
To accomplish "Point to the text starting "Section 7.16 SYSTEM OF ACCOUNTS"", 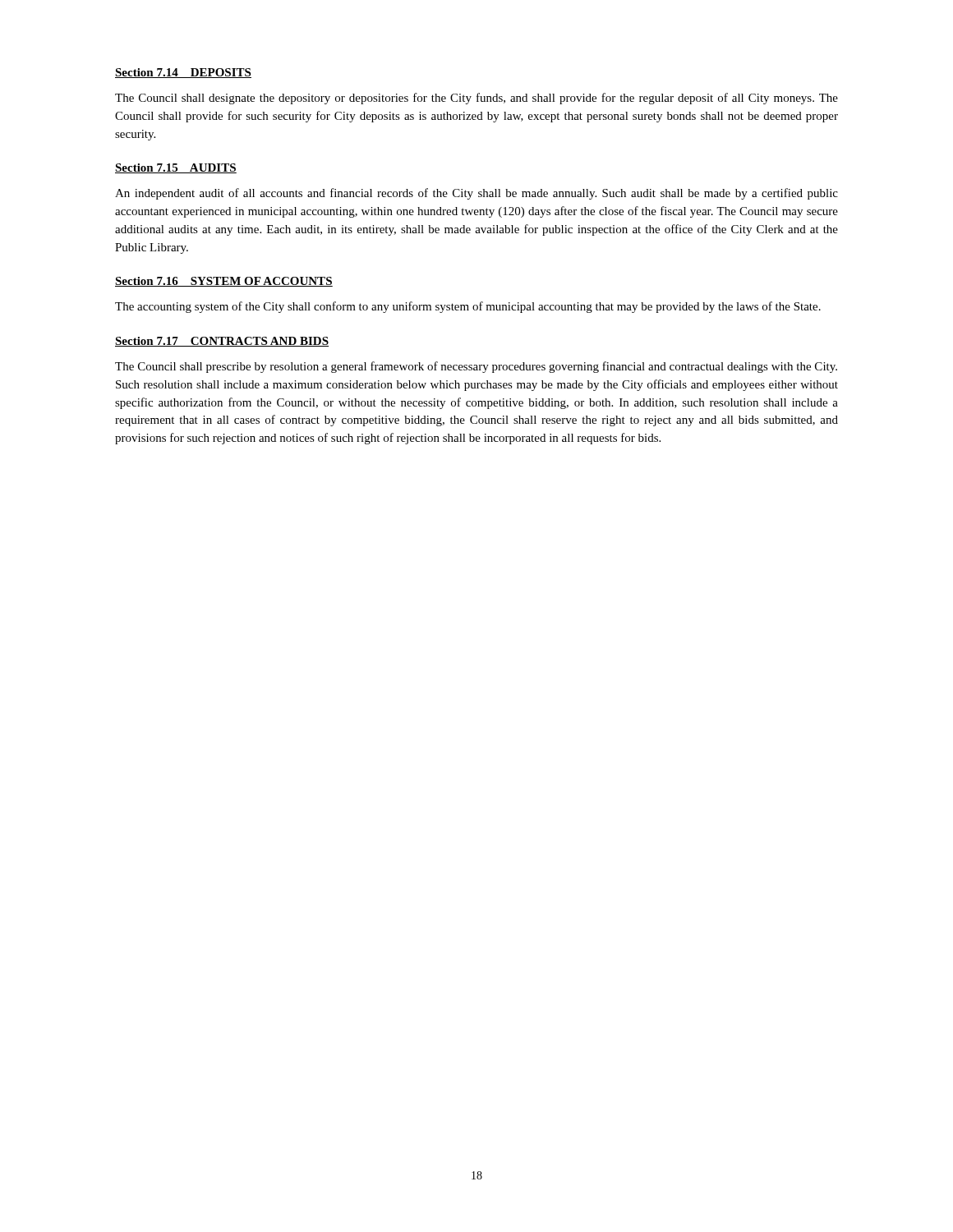I will (224, 282).
